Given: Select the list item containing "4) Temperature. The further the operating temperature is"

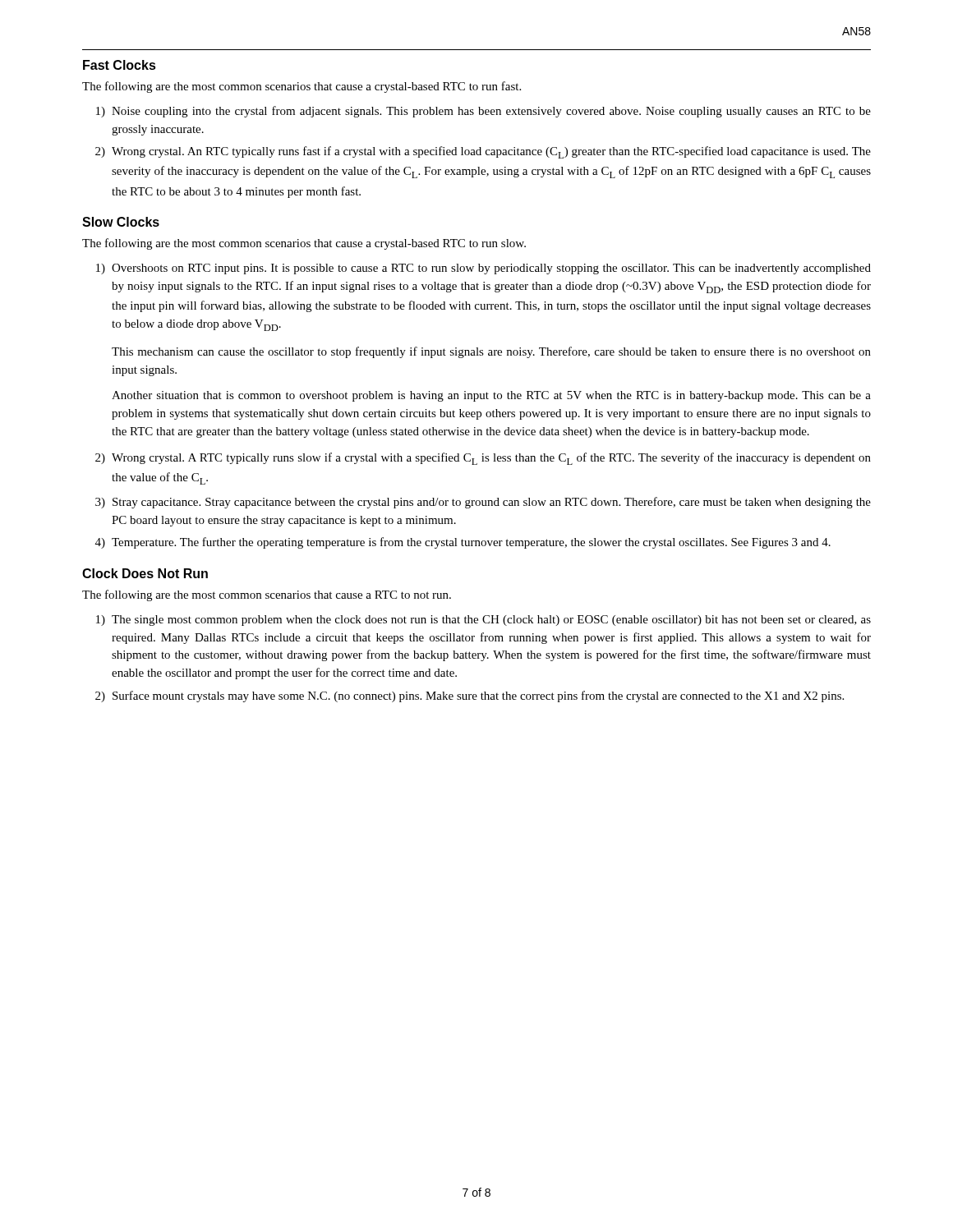Looking at the screenshot, I should click(x=476, y=543).
